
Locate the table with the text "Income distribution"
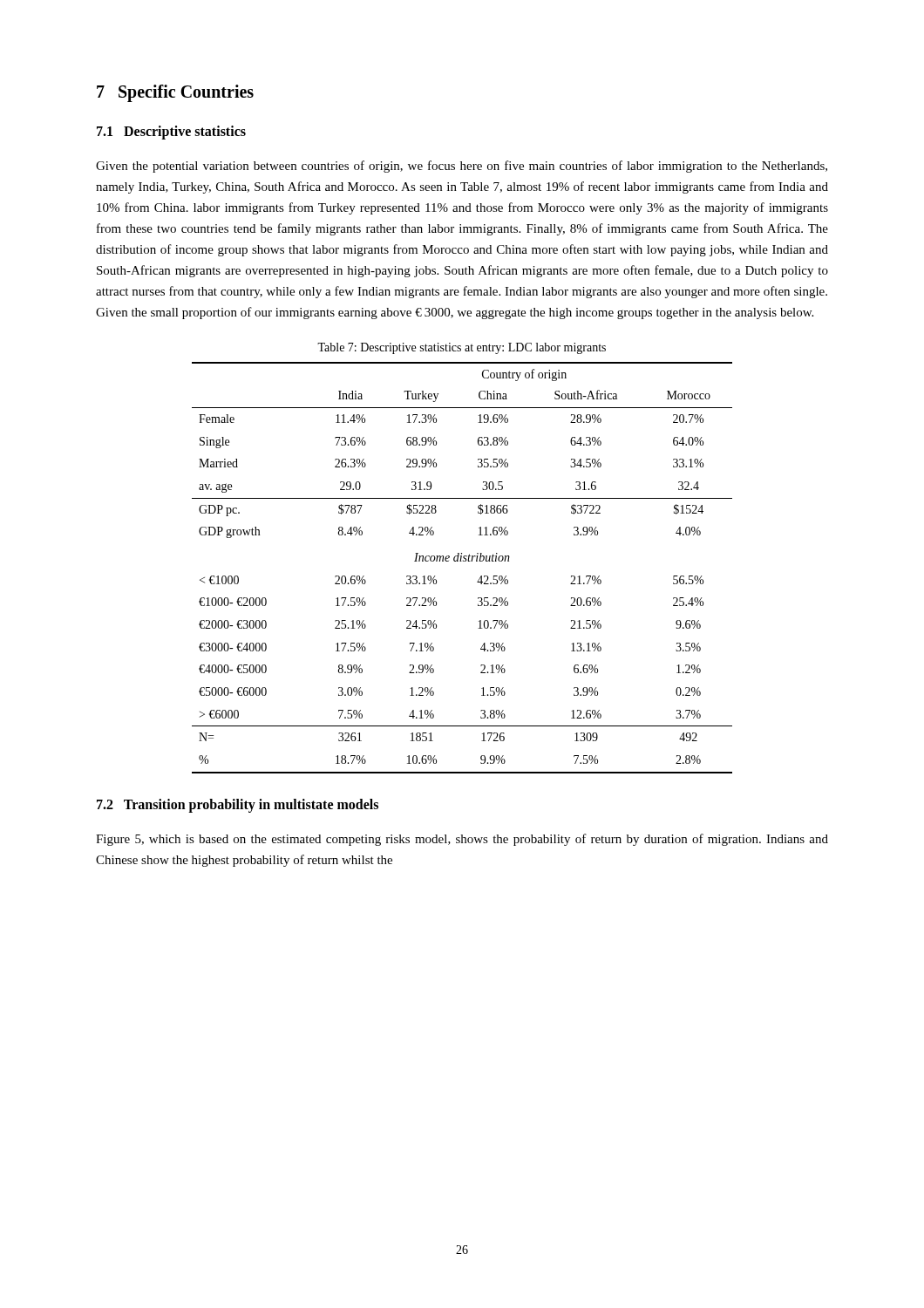tap(462, 568)
